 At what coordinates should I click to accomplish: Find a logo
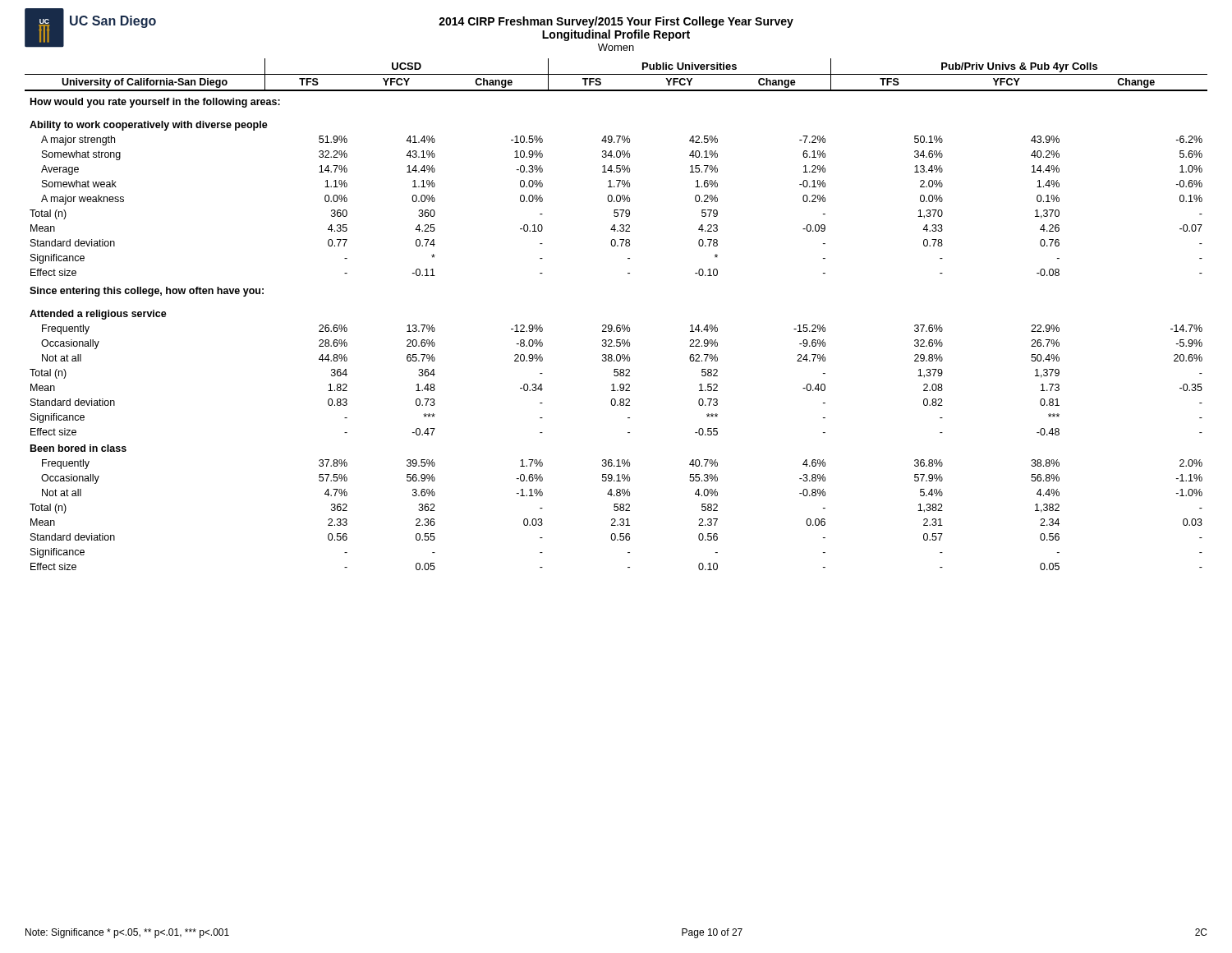click(x=99, y=31)
